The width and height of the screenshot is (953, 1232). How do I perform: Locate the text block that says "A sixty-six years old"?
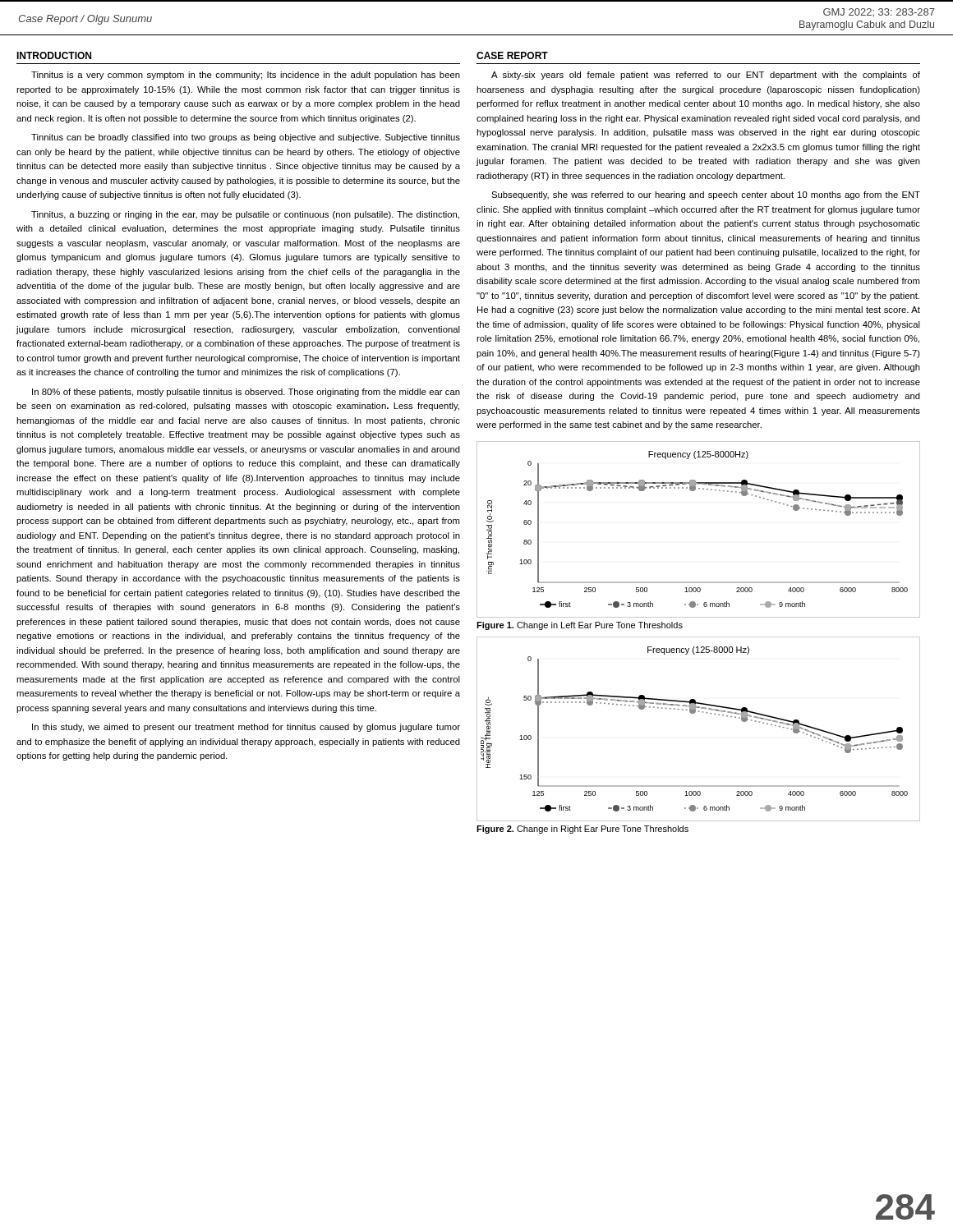coord(698,250)
